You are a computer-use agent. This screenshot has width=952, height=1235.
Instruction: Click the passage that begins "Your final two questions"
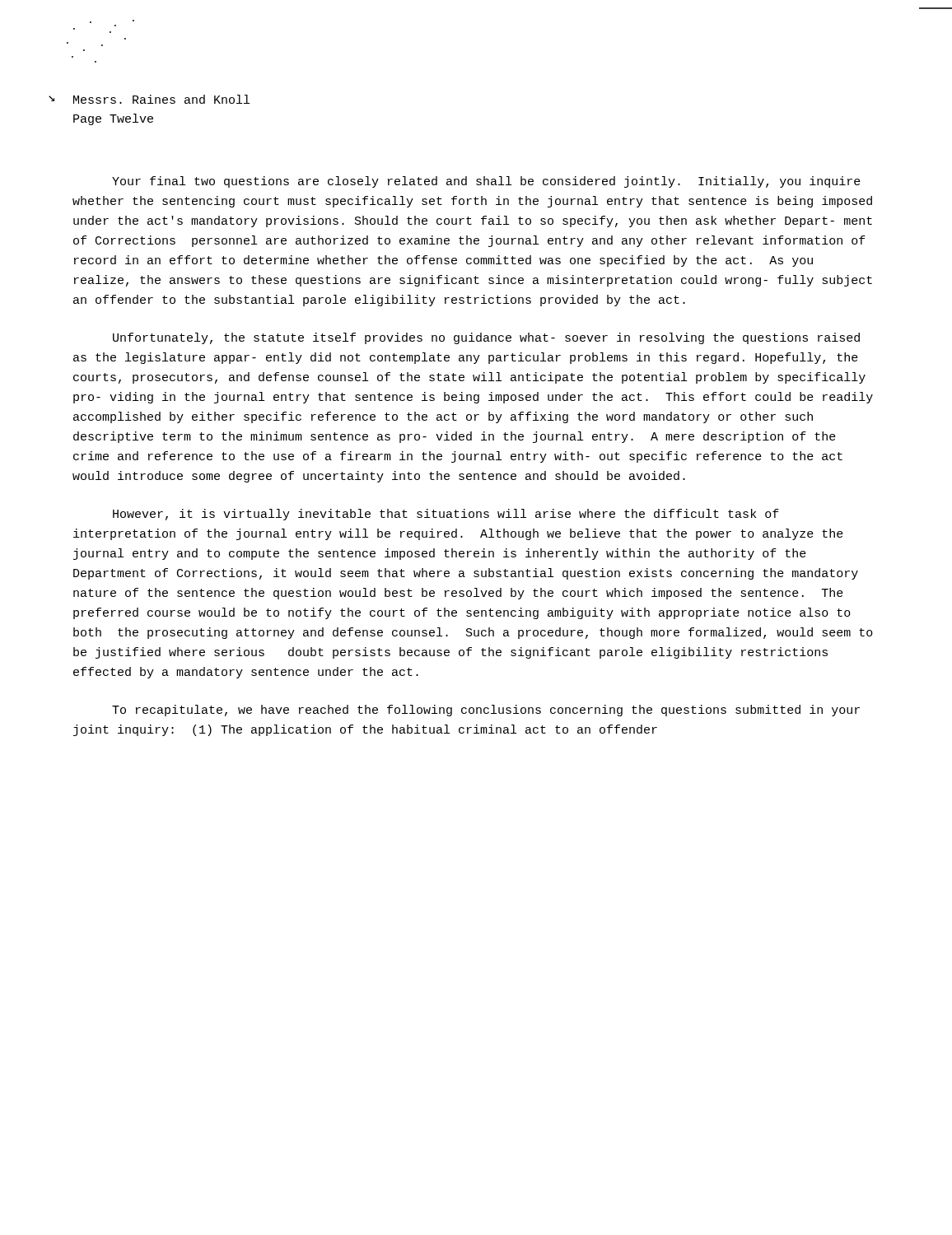tap(473, 242)
